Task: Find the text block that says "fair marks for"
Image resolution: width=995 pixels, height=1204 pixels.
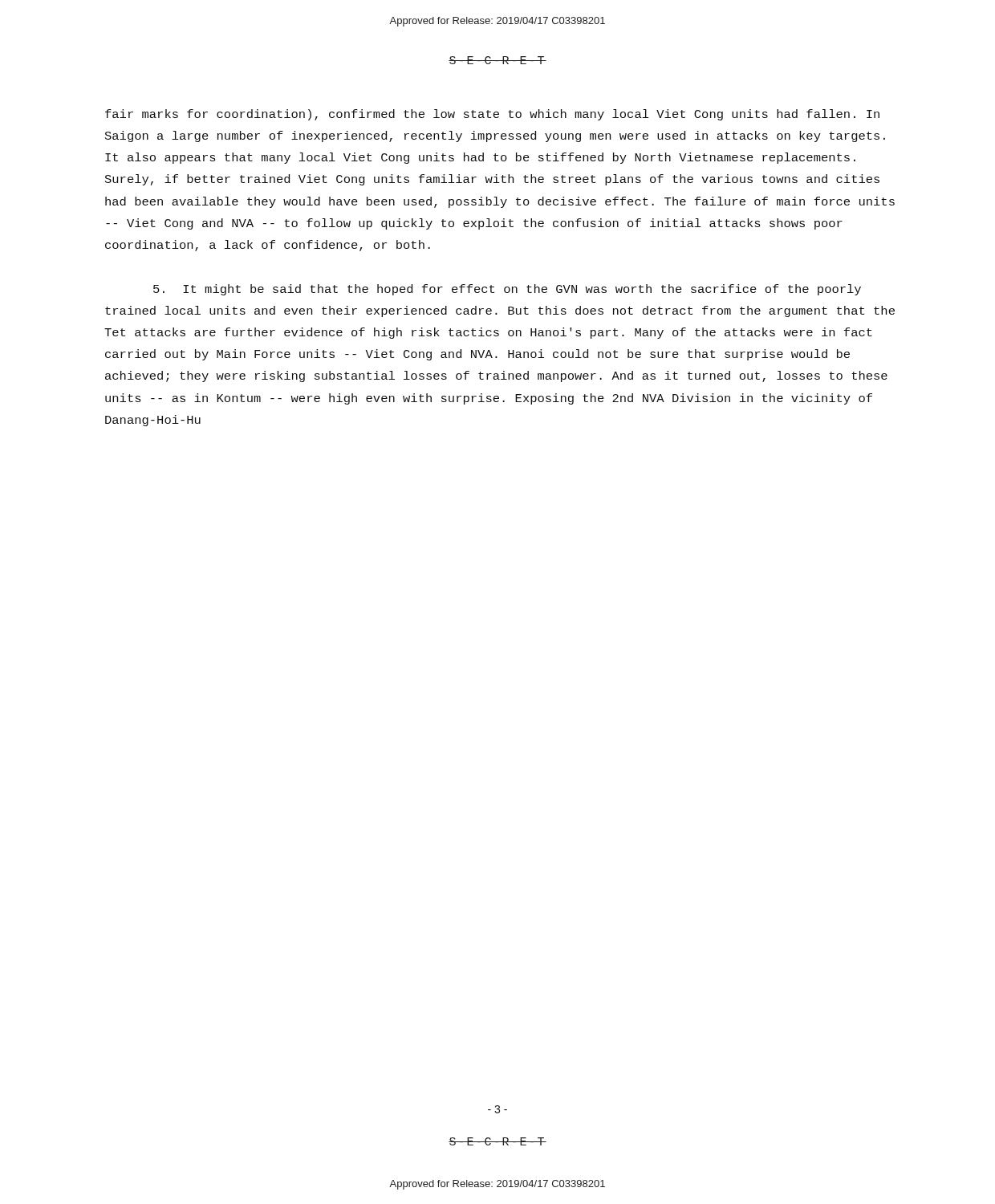Action: click(x=492, y=115)
